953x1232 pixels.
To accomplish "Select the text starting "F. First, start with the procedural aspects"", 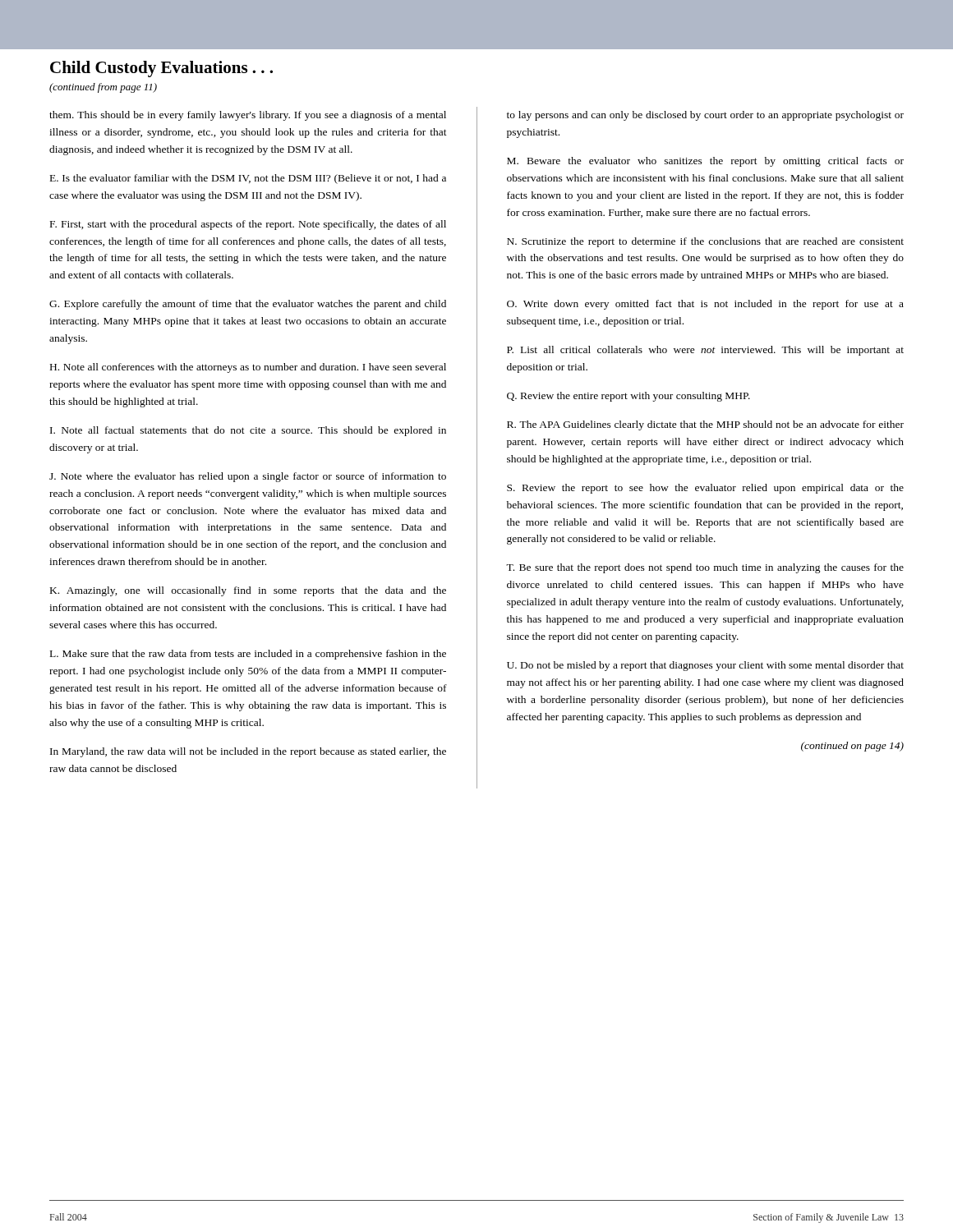I will point(248,249).
